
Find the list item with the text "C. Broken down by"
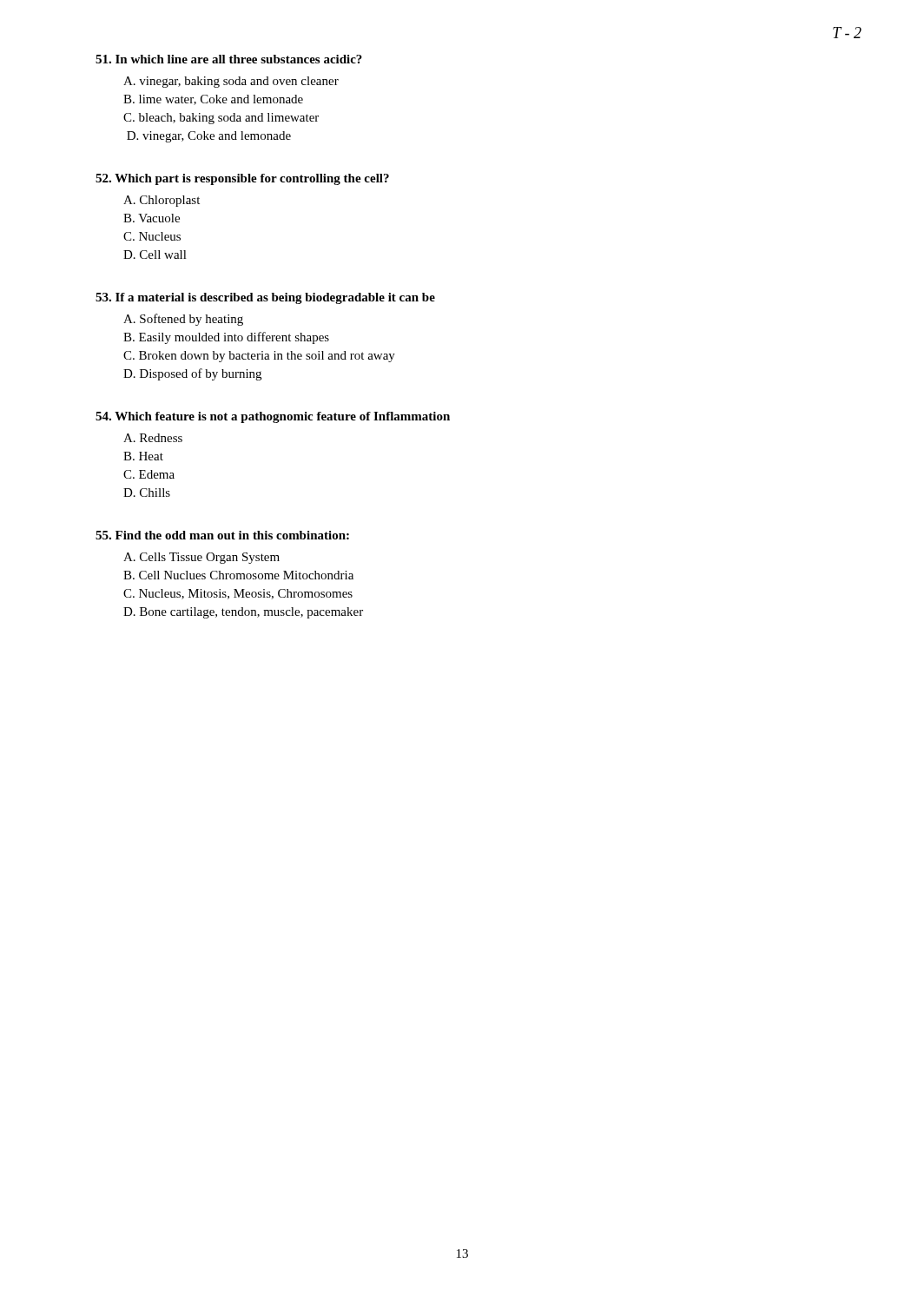point(259,355)
